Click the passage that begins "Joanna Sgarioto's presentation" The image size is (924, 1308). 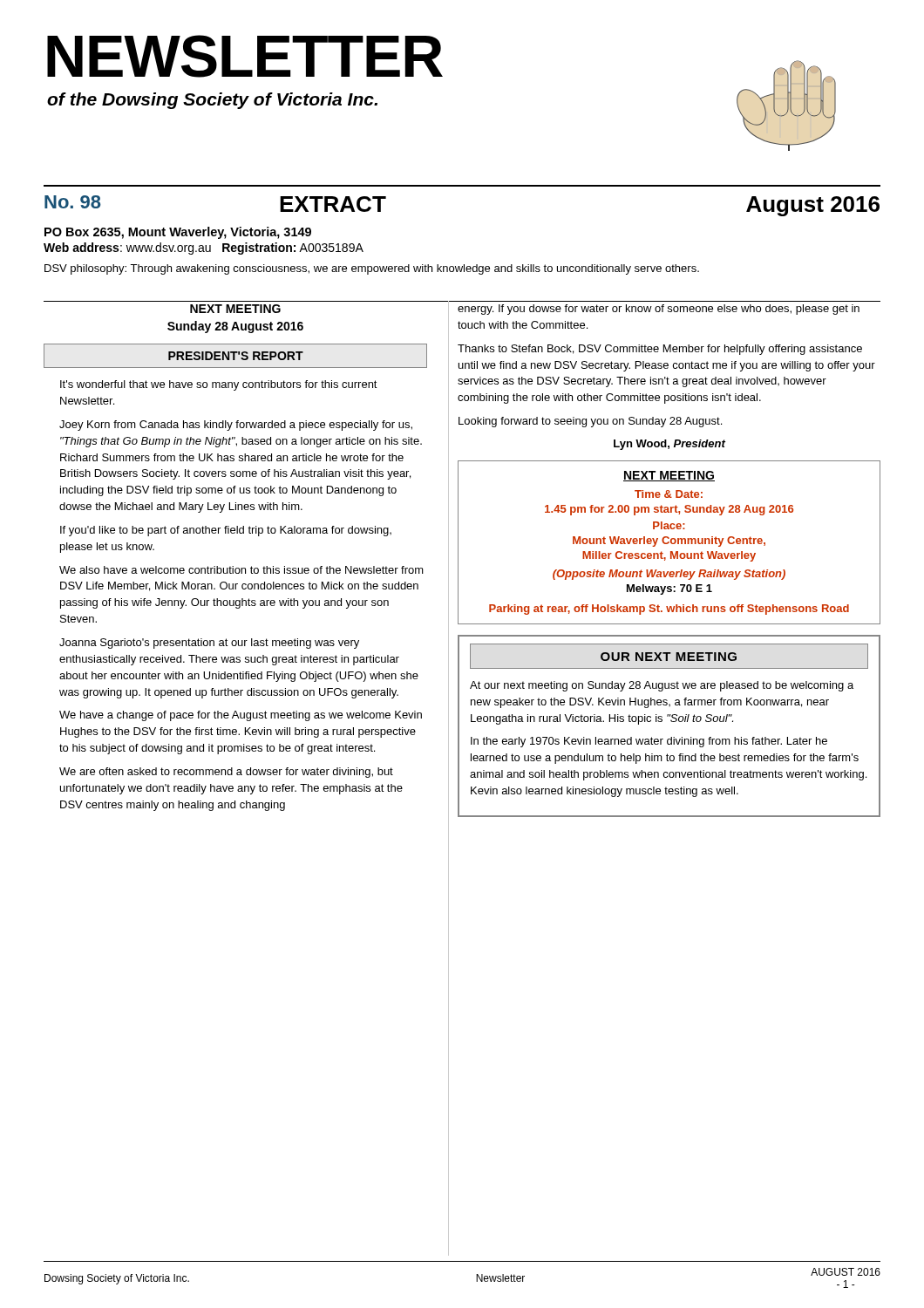(239, 667)
